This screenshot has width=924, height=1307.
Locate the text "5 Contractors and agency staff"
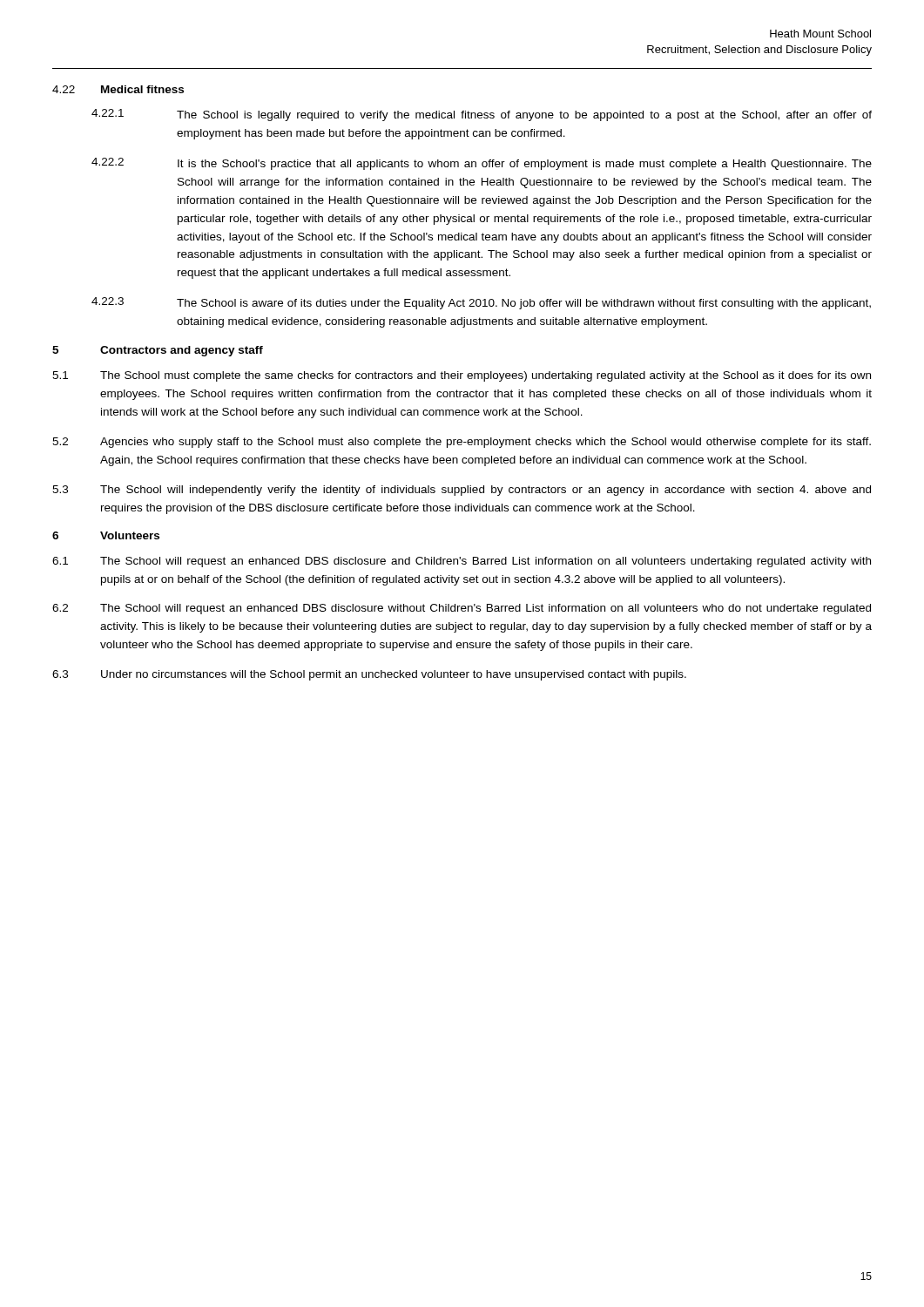(x=158, y=350)
